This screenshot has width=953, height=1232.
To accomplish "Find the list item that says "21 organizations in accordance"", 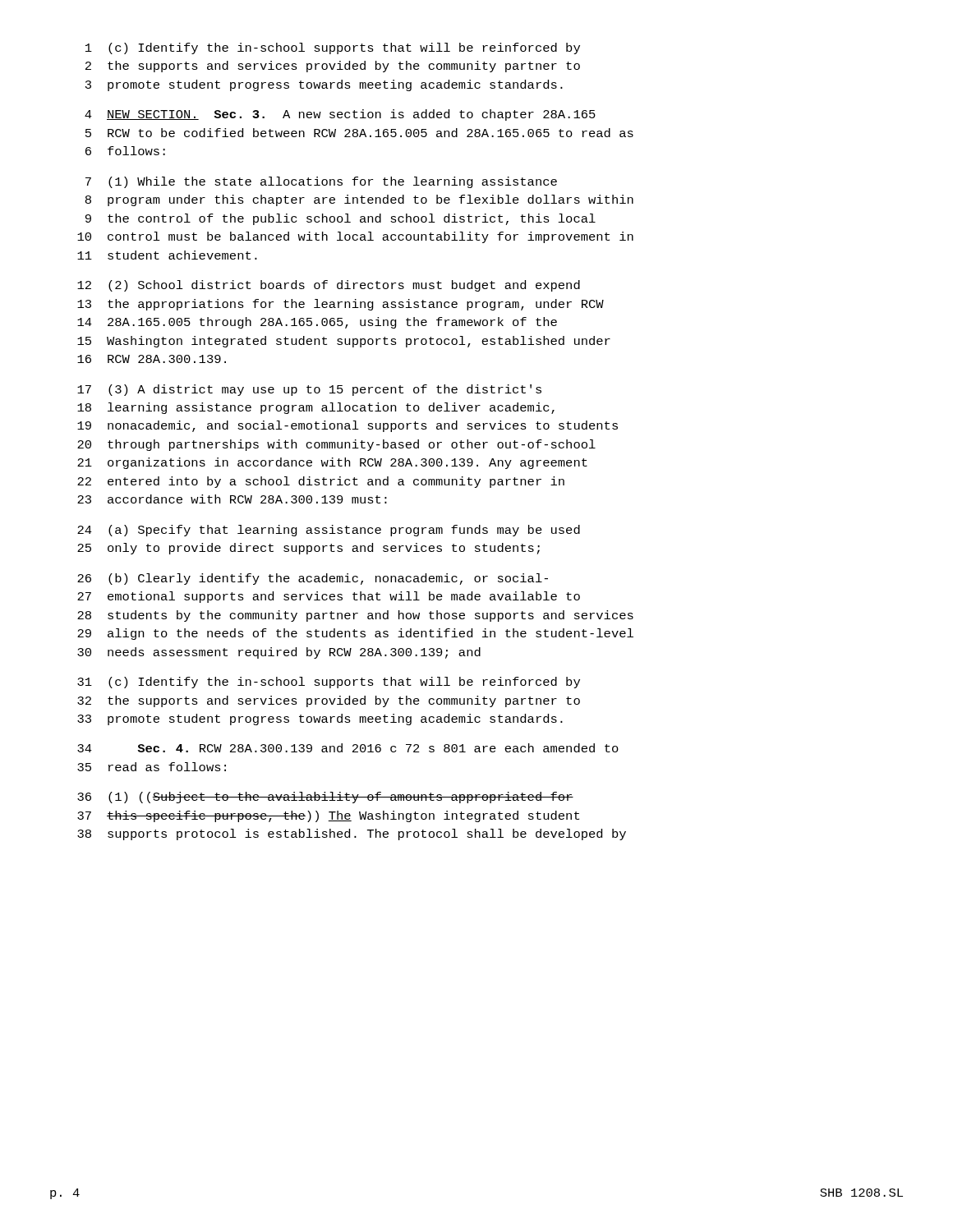I will click(x=476, y=464).
